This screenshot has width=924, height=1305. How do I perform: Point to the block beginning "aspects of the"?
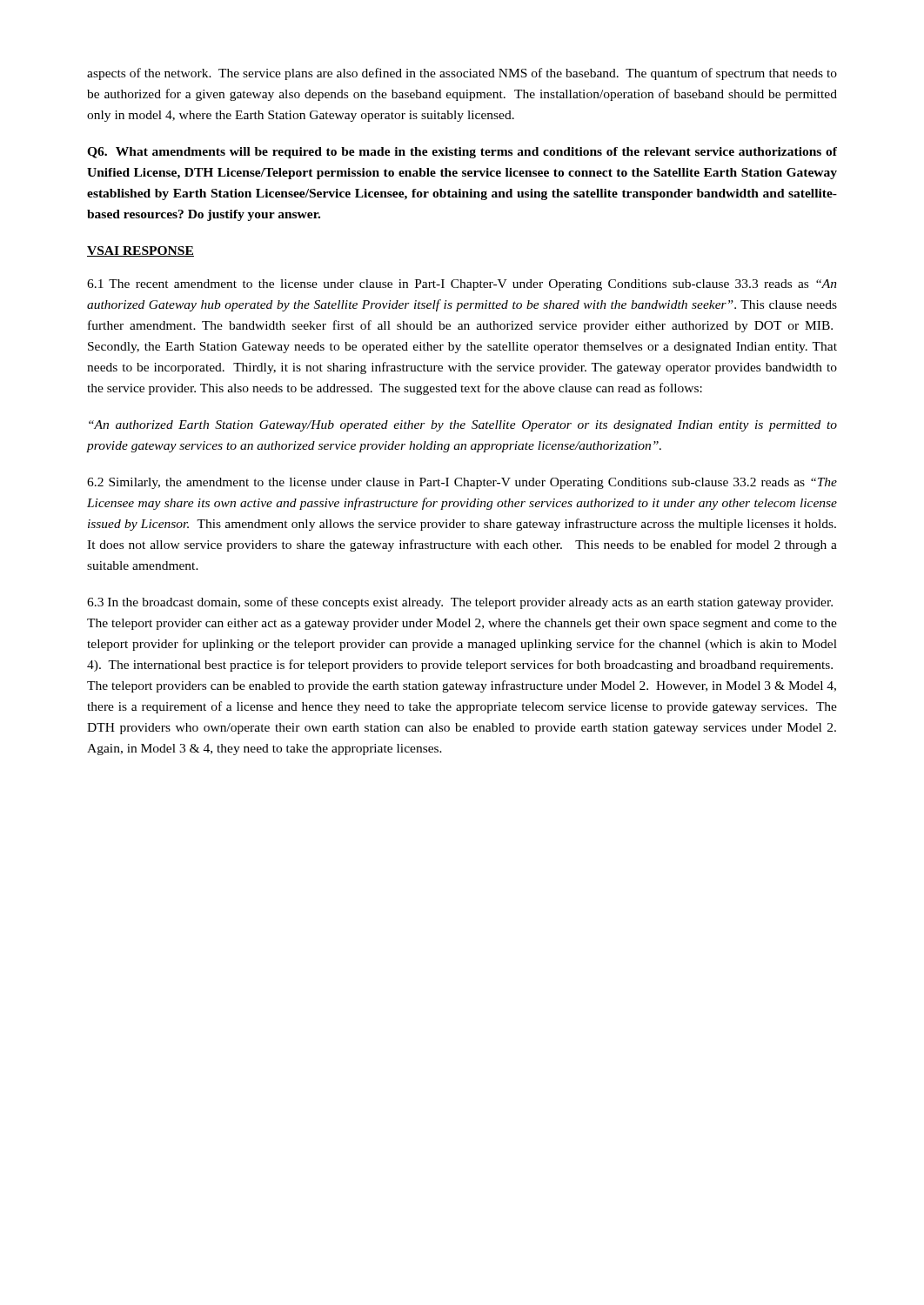tap(462, 94)
